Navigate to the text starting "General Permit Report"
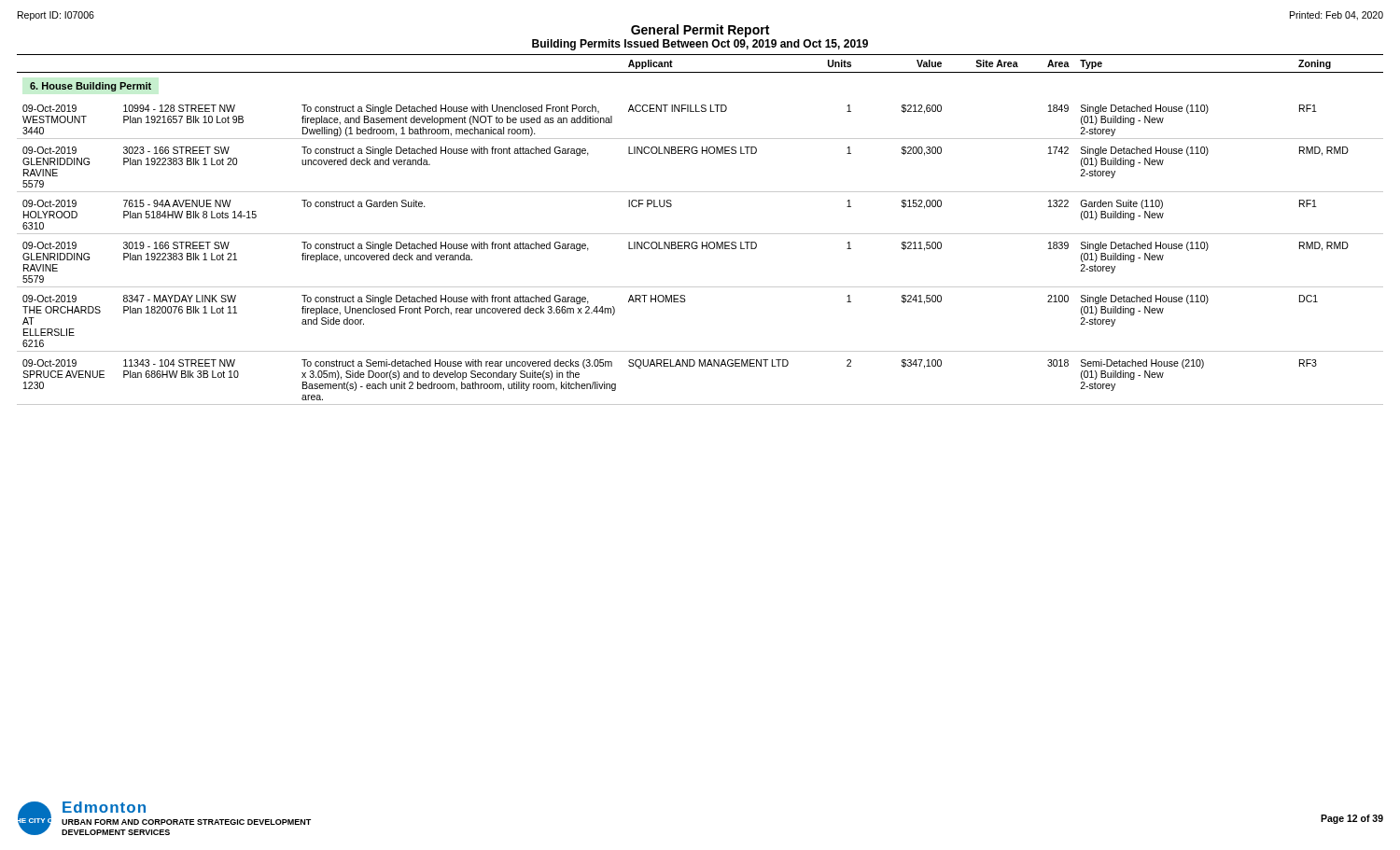The width and height of the screenshot is (1400, 850). [700, 36]
